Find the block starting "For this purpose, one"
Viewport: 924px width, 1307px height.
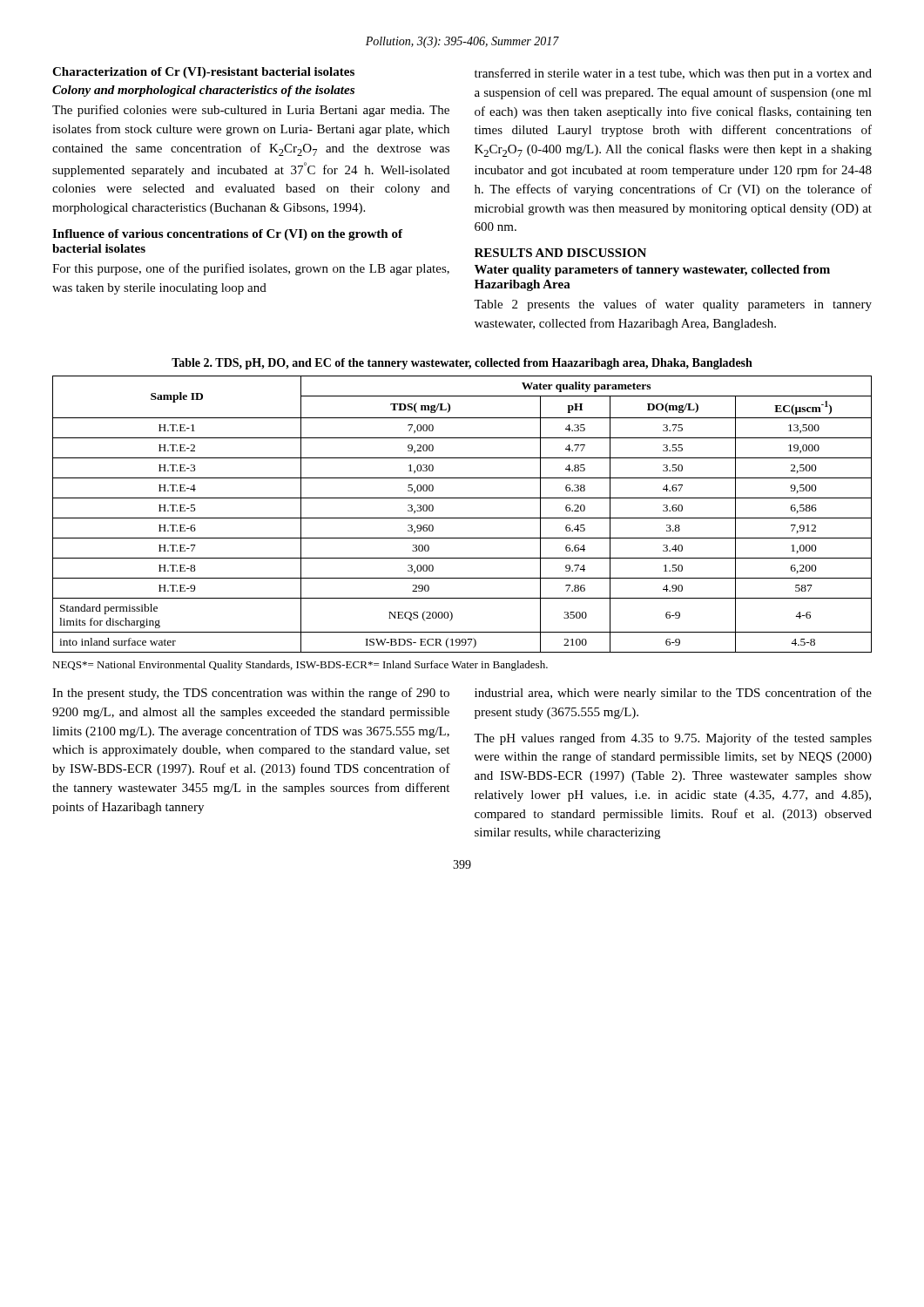(251, 279)
